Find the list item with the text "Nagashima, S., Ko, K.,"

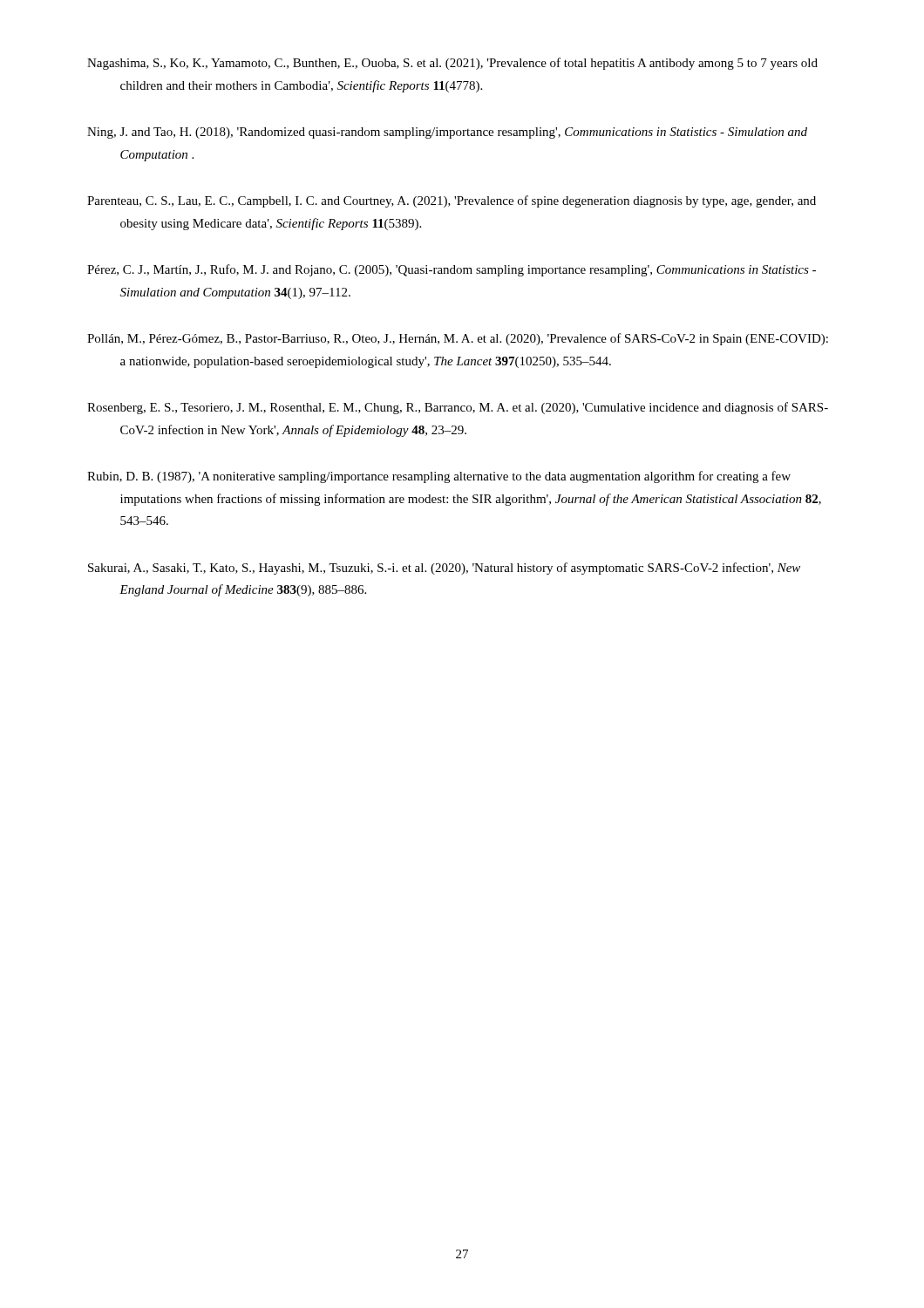point(452,74)
